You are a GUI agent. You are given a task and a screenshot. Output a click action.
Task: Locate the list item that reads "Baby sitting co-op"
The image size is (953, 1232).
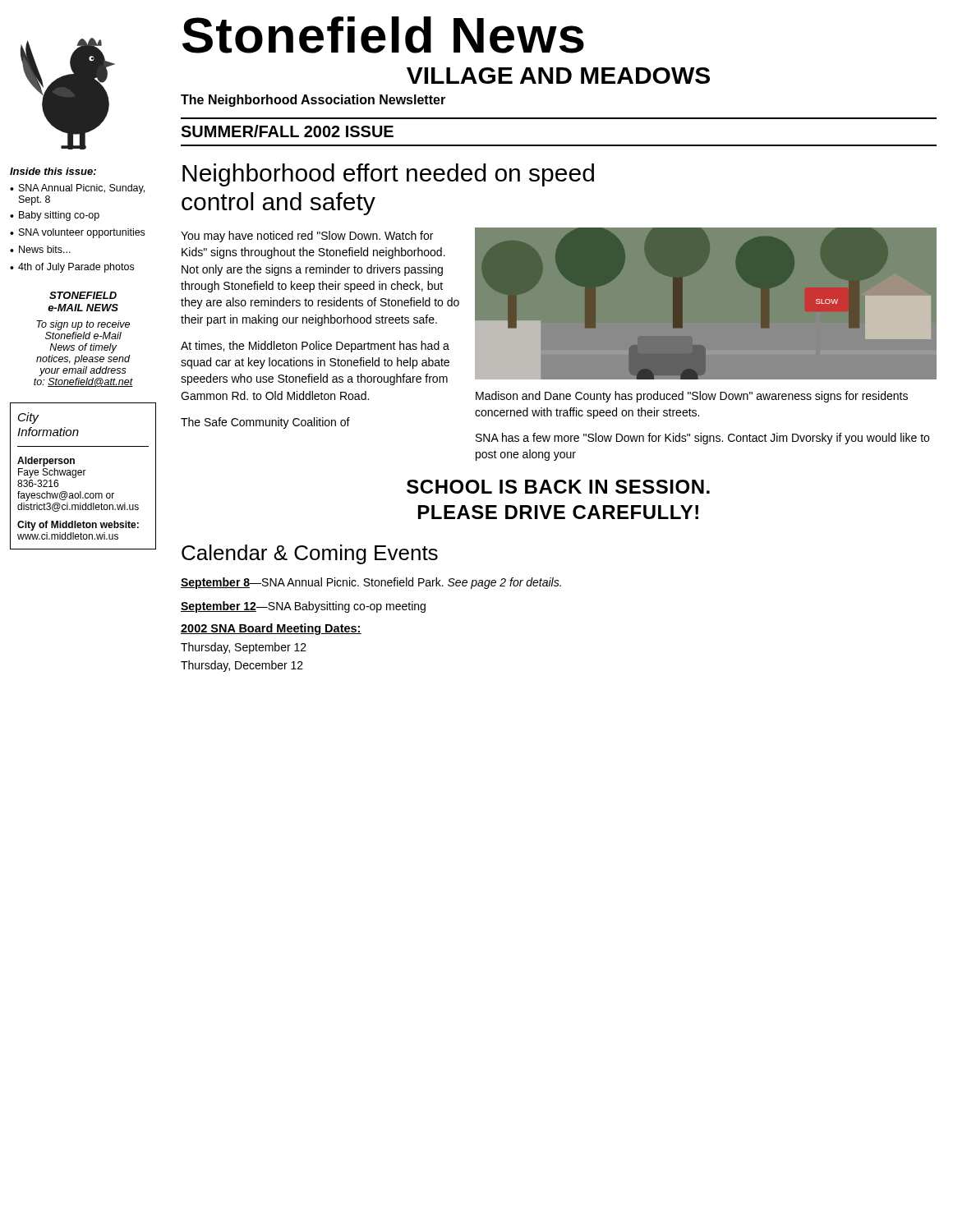(59, 215)
